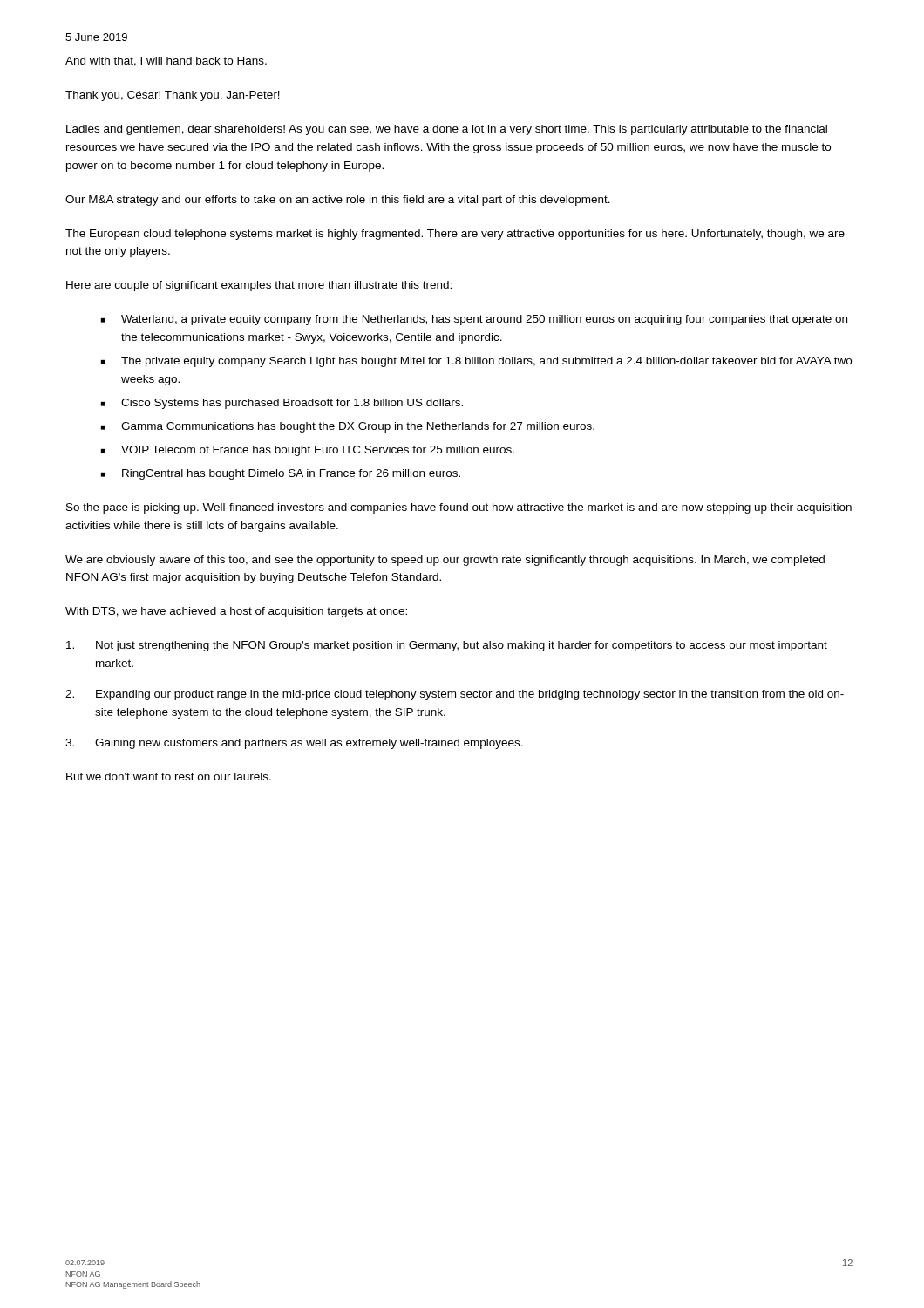
Task: Locate the passage starting "So the pace is picking up. Well-financed"
Action: click(459, 516)
